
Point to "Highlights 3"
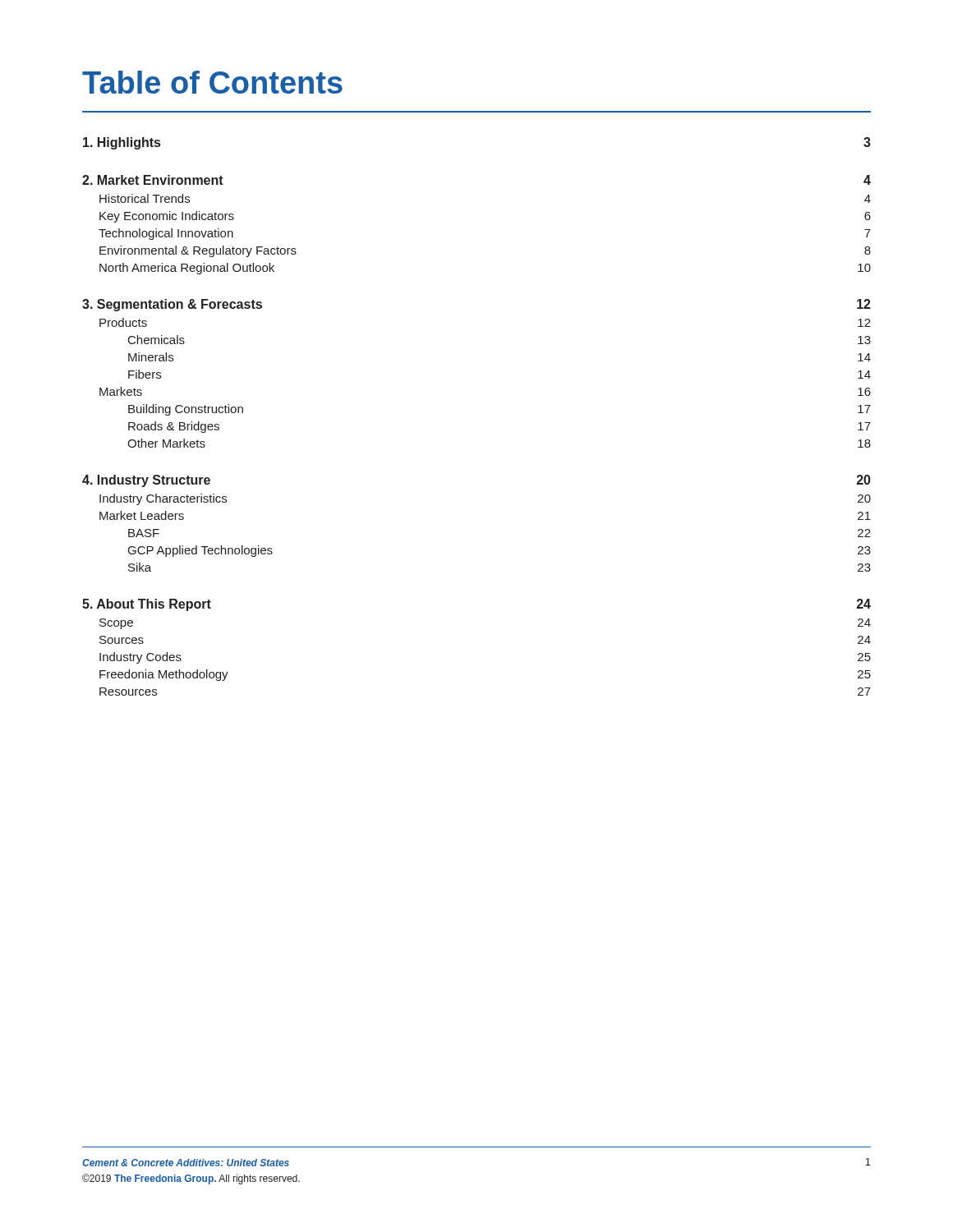click(120, 143)
